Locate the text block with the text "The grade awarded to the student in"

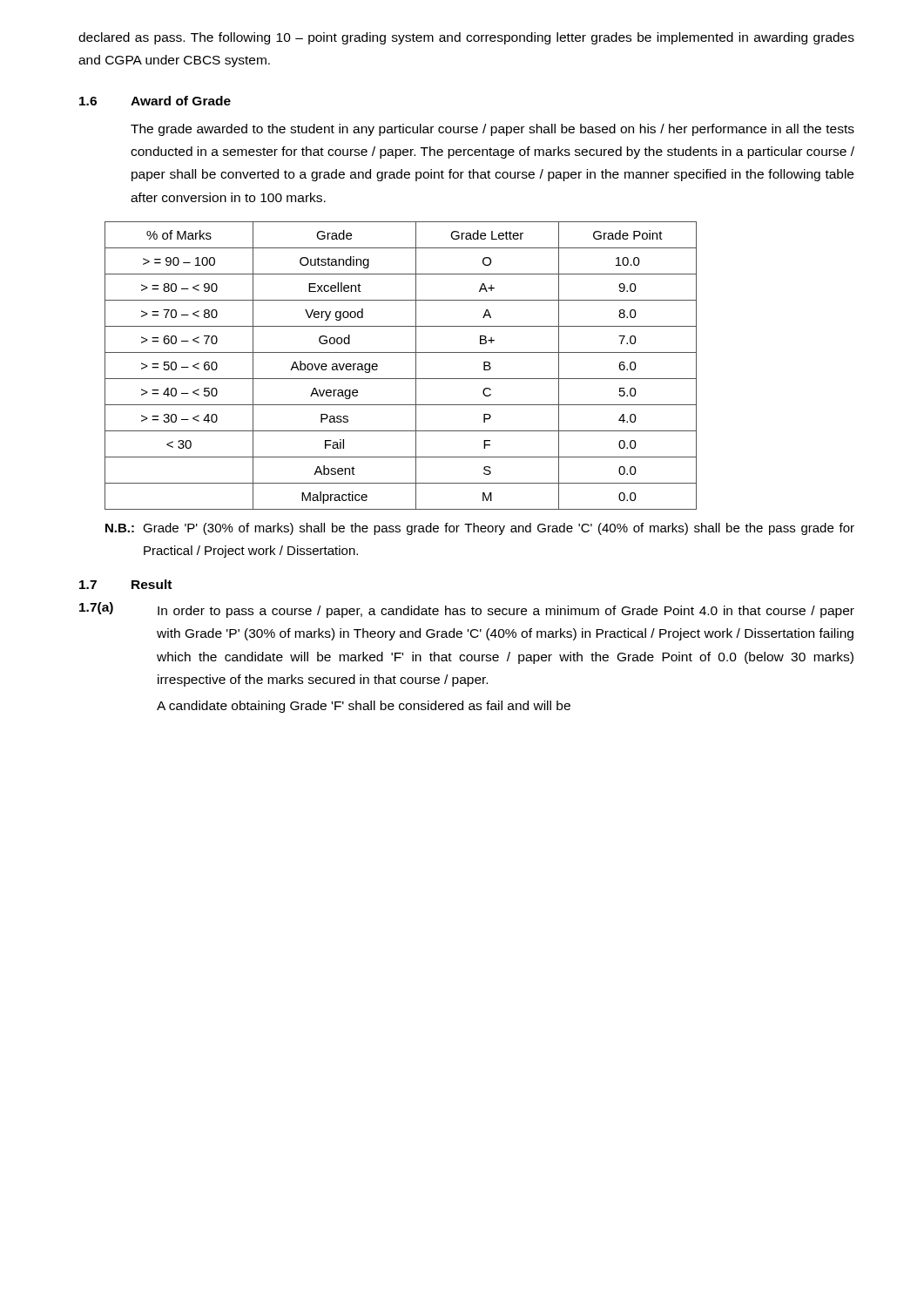(492, 163)
